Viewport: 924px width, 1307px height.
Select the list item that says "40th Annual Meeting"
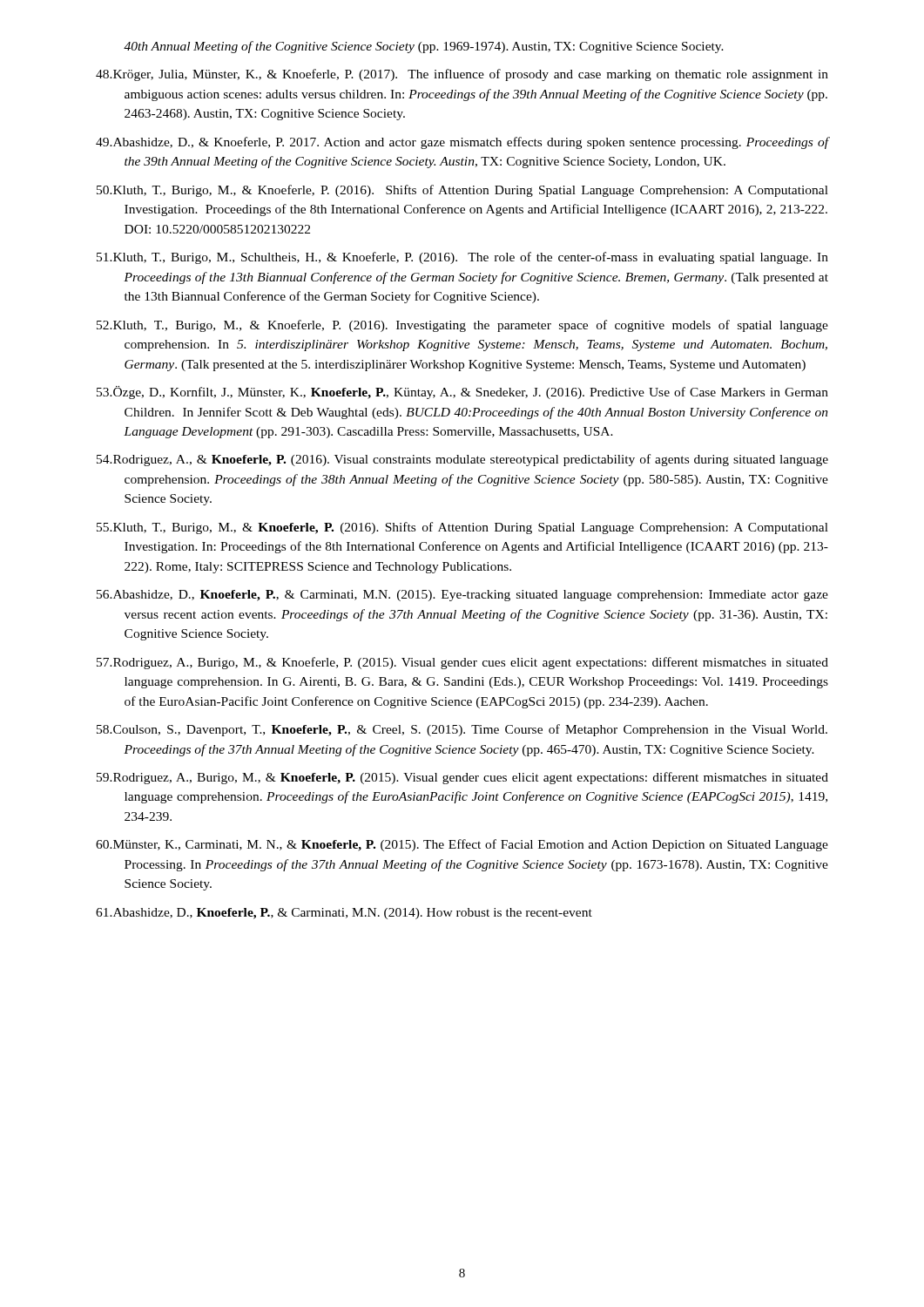pos(424,46)
